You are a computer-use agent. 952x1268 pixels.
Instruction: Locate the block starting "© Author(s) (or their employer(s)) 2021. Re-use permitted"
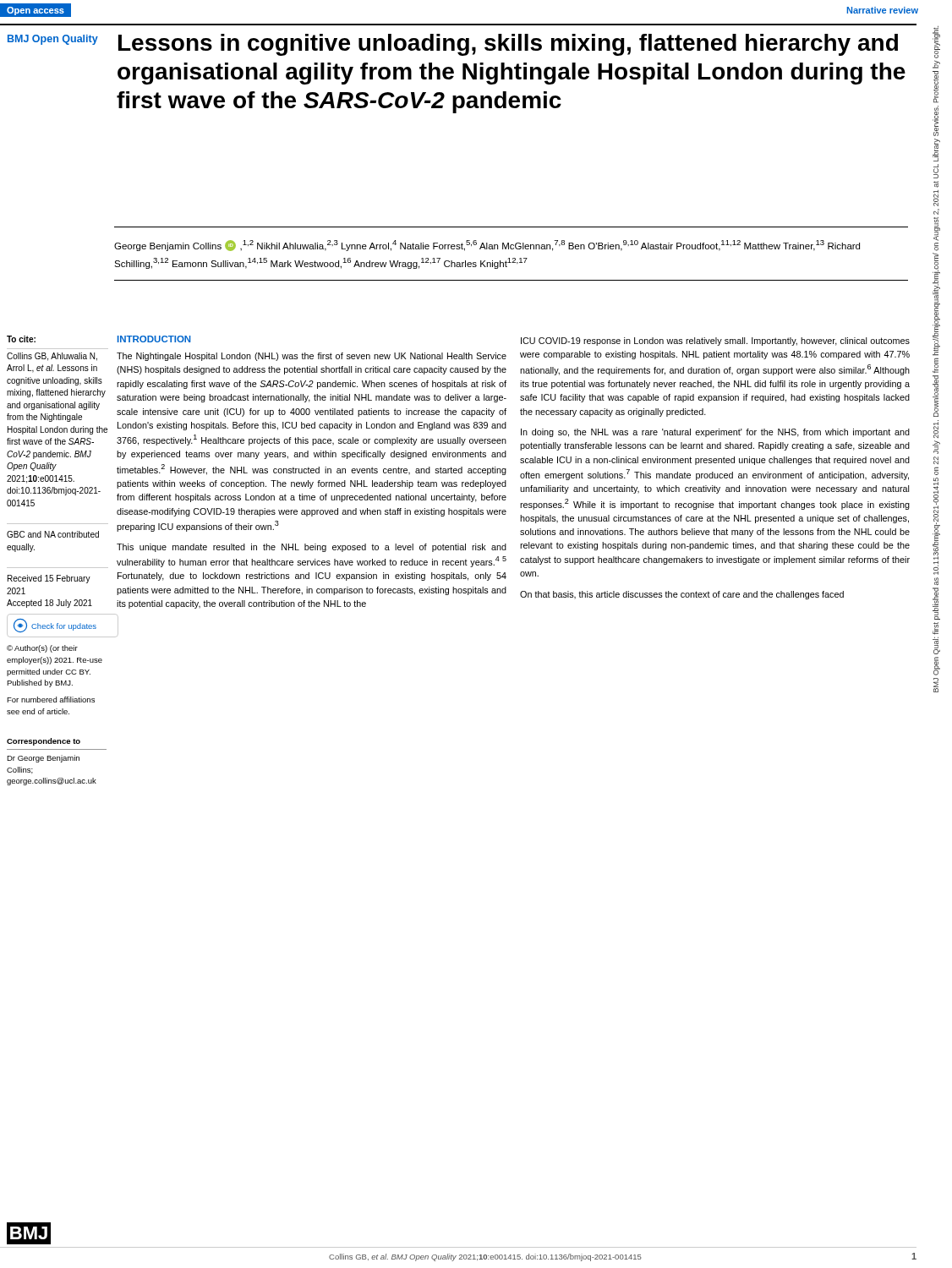[x=57, y=680]
